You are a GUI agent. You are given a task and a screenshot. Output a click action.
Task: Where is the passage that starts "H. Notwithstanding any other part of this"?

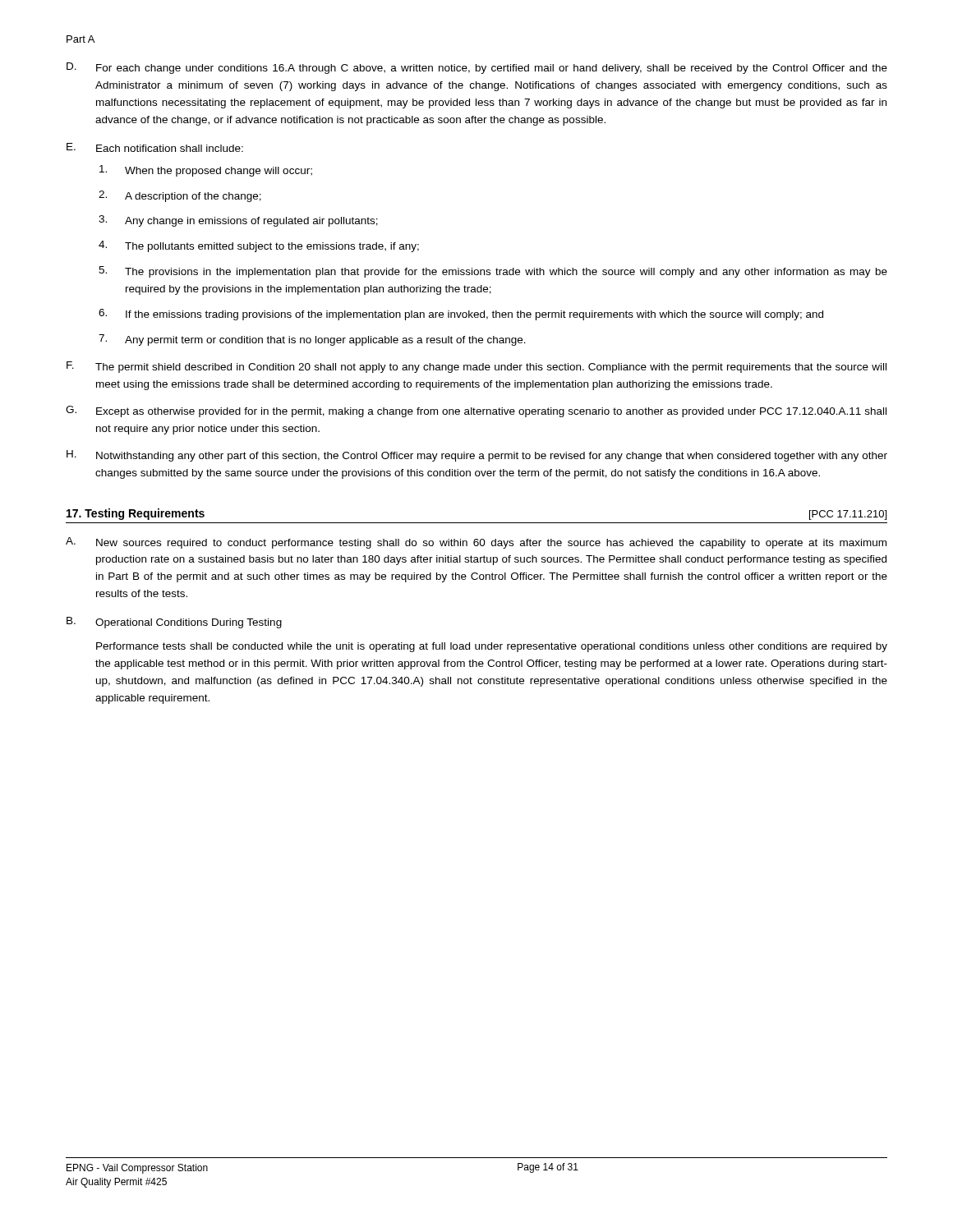(476, 465)
